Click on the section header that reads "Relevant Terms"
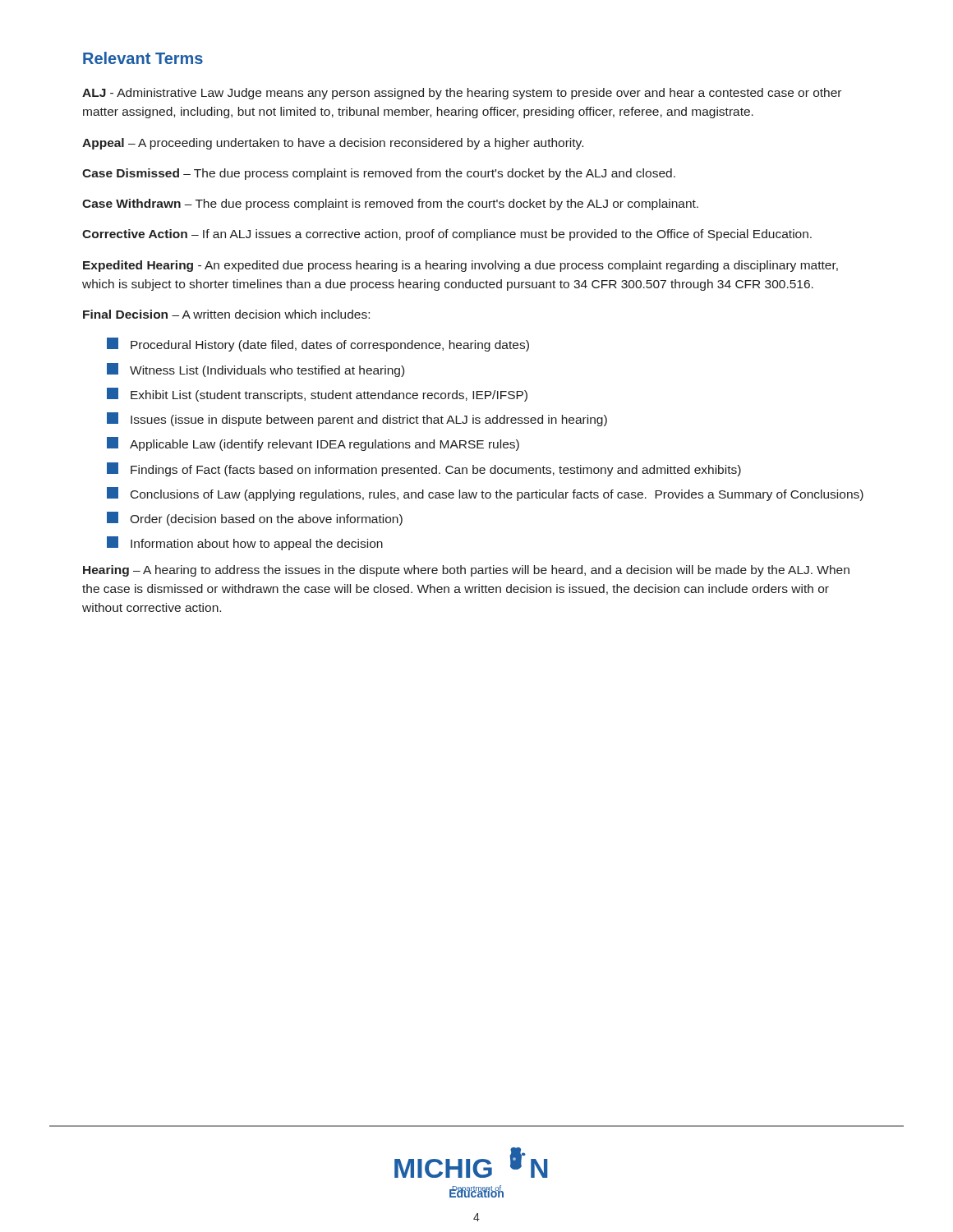 [143, 58]
